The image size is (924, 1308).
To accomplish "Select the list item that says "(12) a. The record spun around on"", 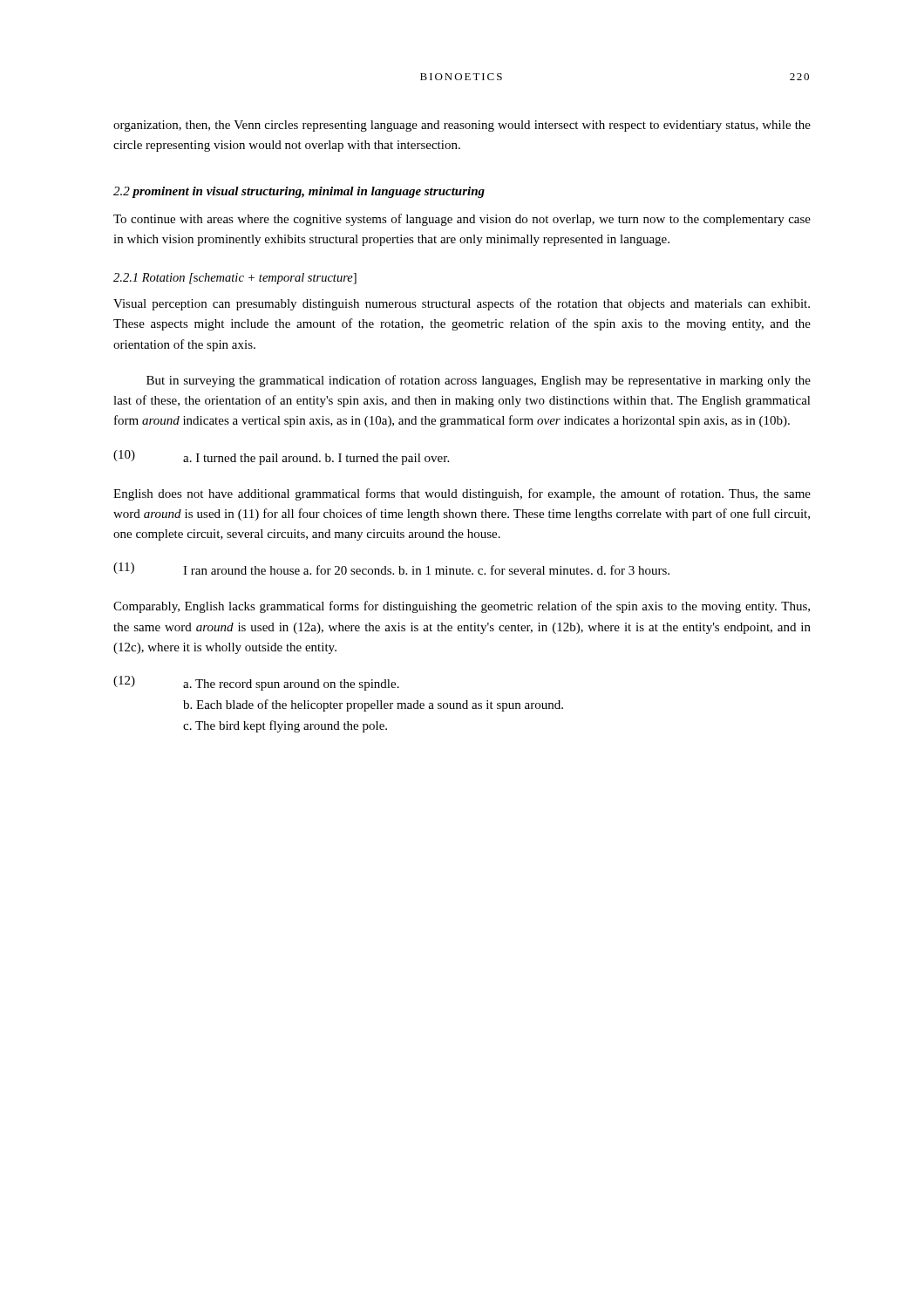I will tap(462, 705).
